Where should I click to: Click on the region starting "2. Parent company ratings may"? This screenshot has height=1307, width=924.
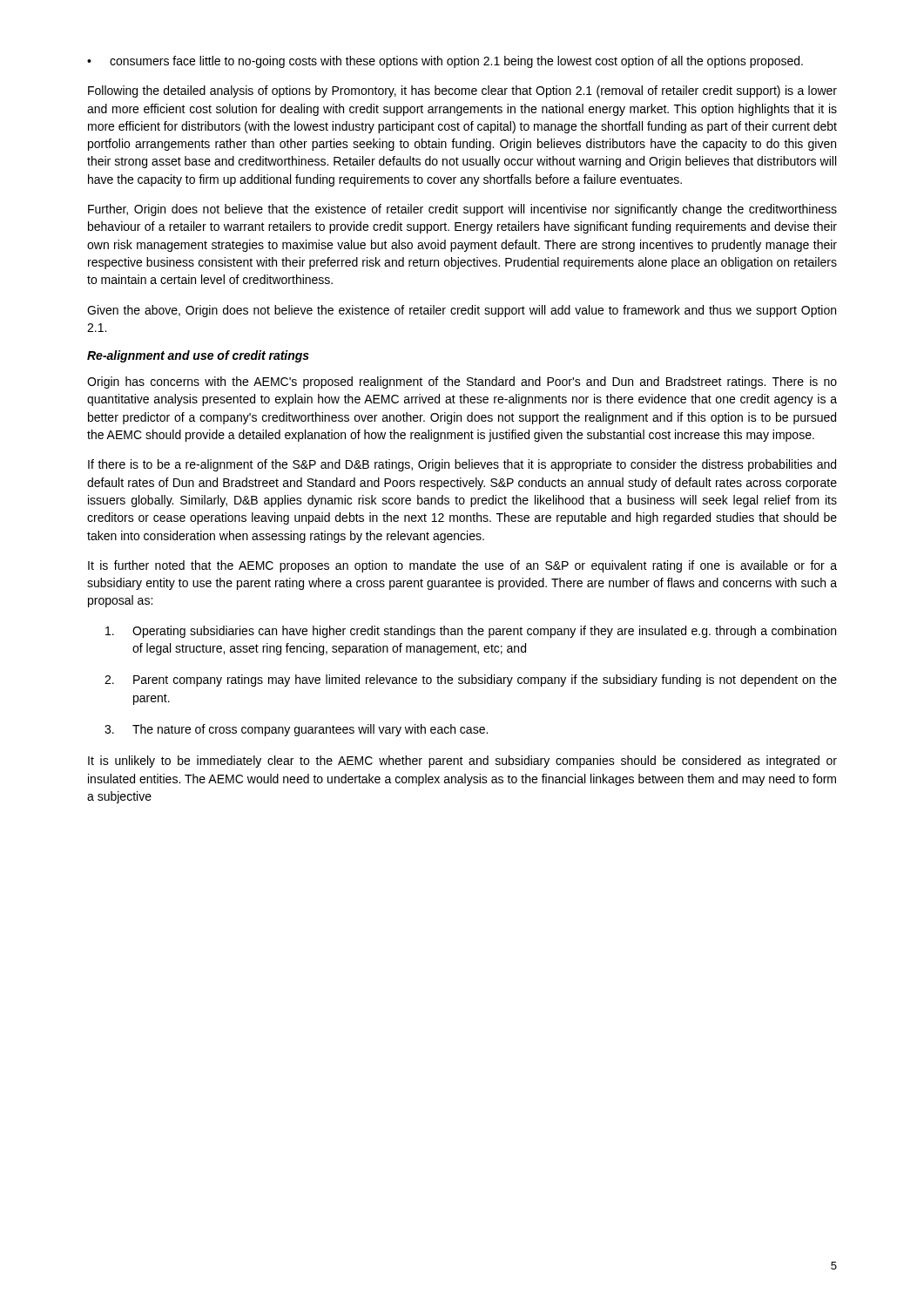(471, 689)
